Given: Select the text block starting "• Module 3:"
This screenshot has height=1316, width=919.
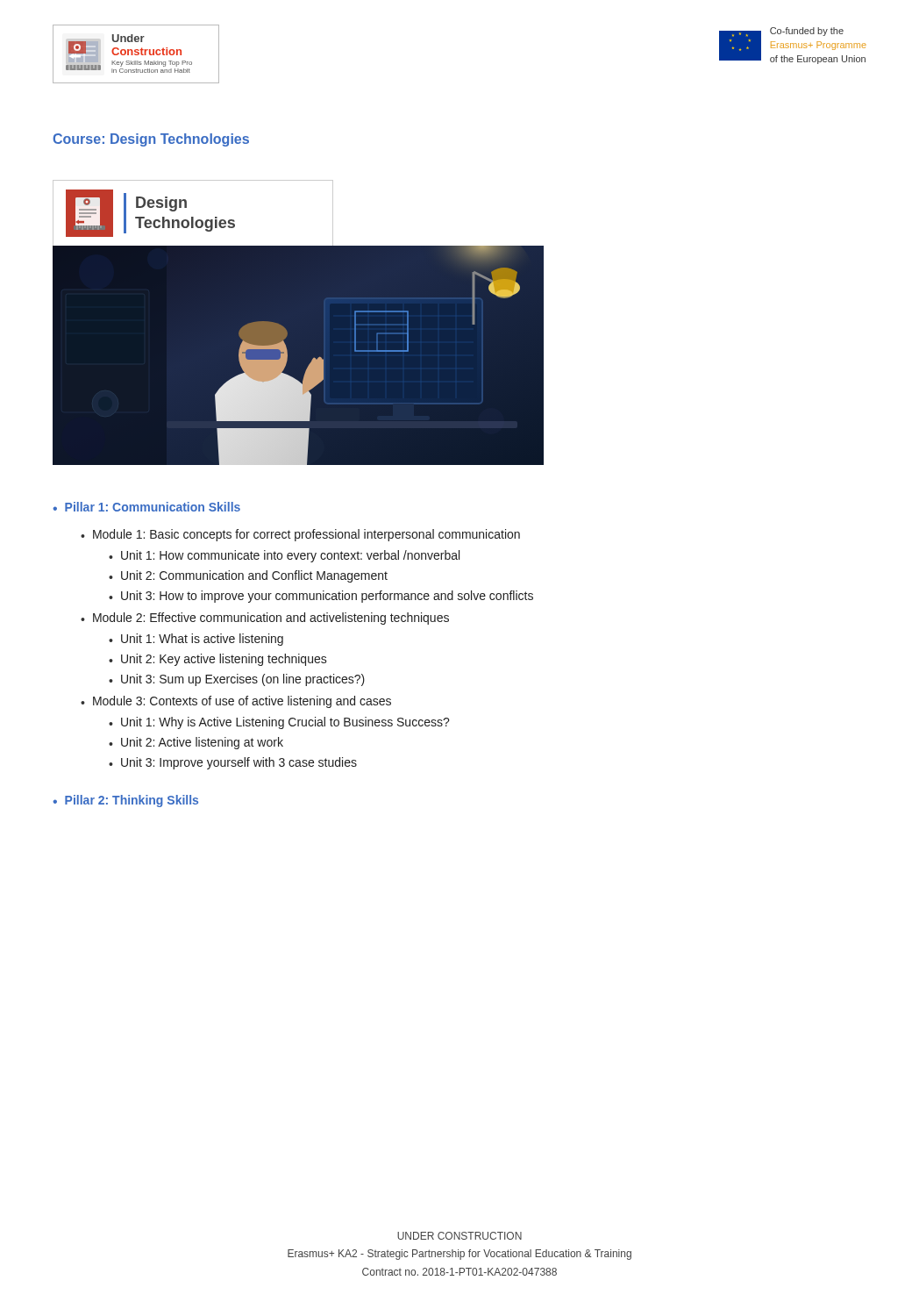Looking at the screenshot, I should (236, 703).
